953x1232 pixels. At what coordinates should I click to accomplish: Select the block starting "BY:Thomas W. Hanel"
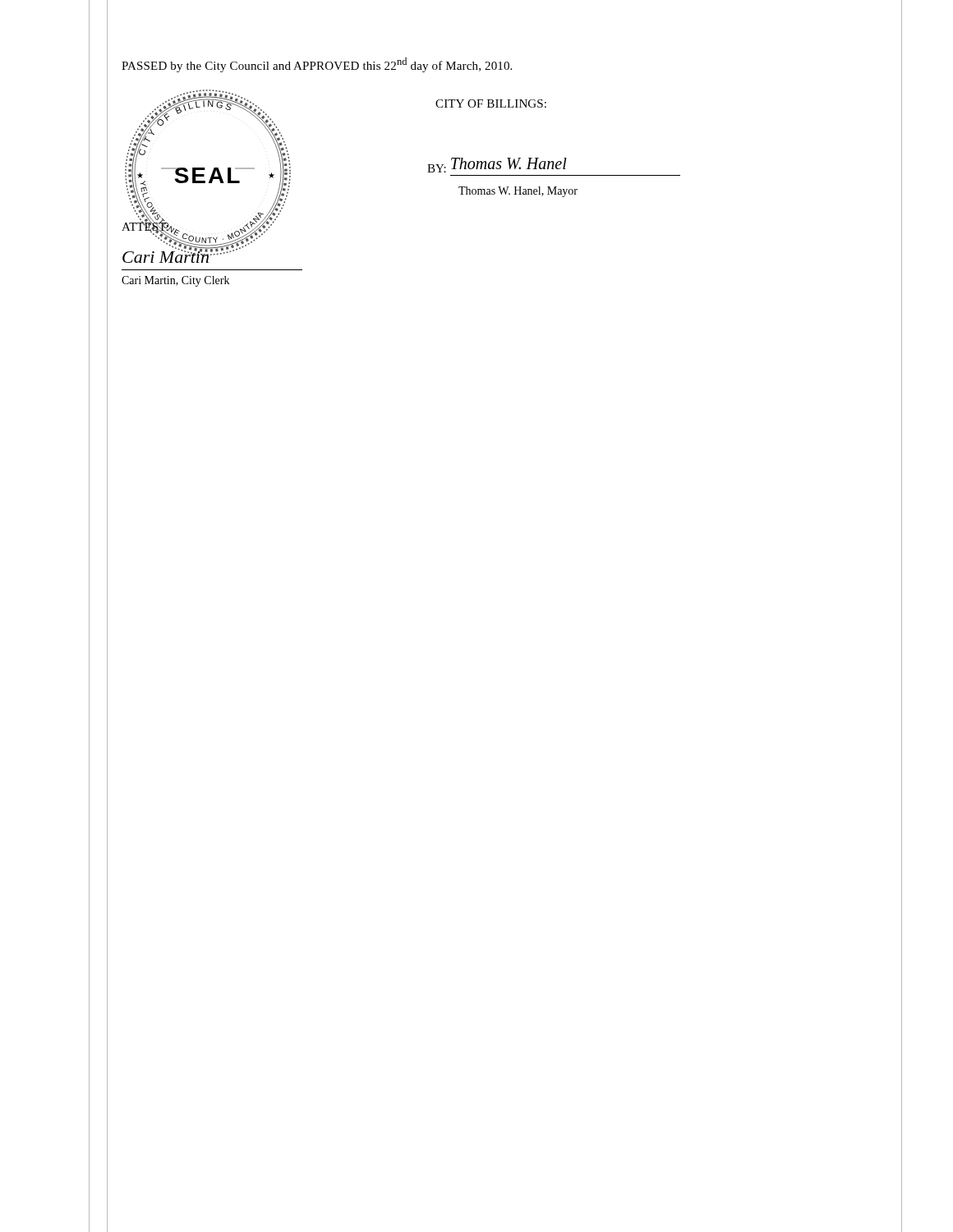[554, 165]
